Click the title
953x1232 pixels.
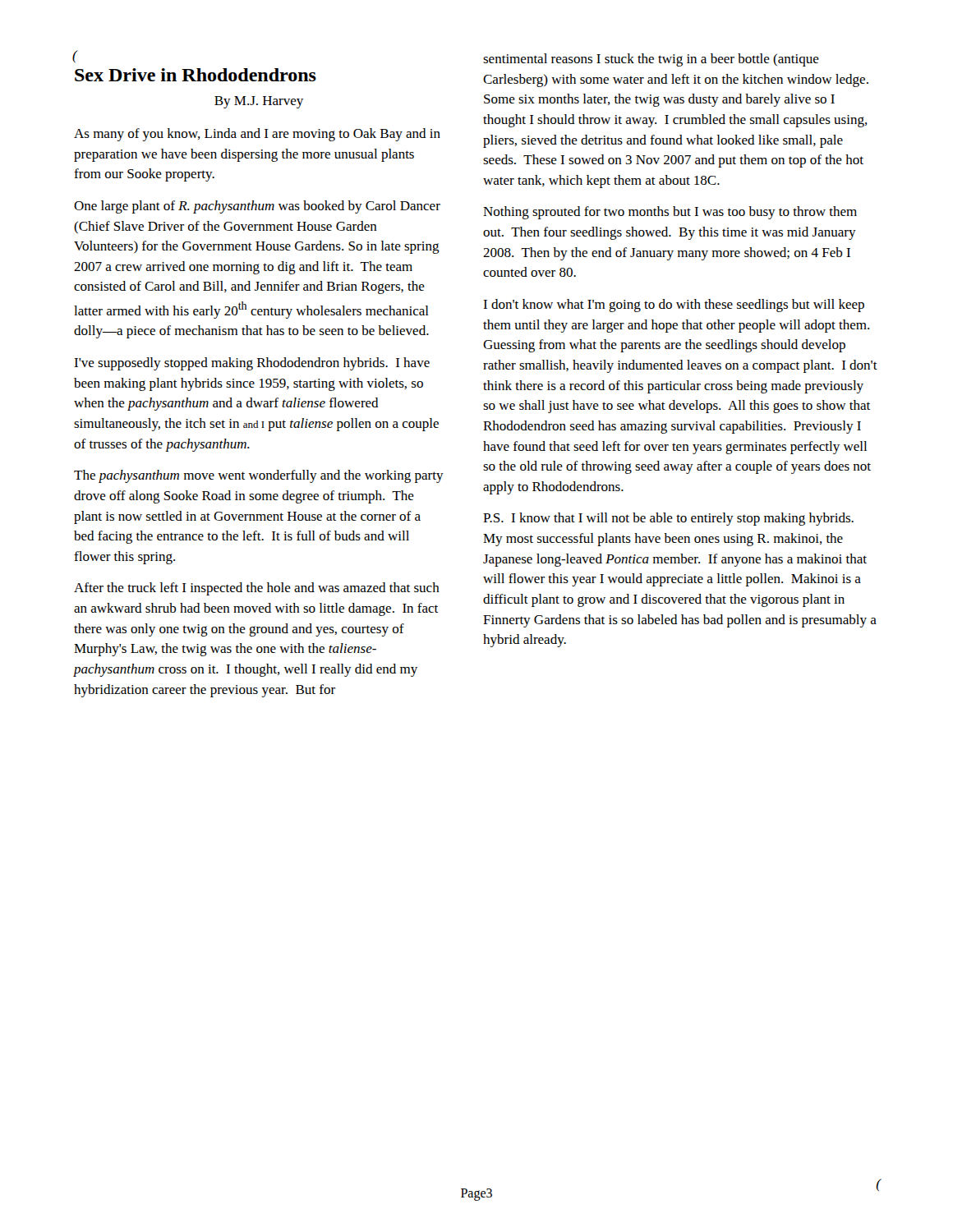click(259, 75)
